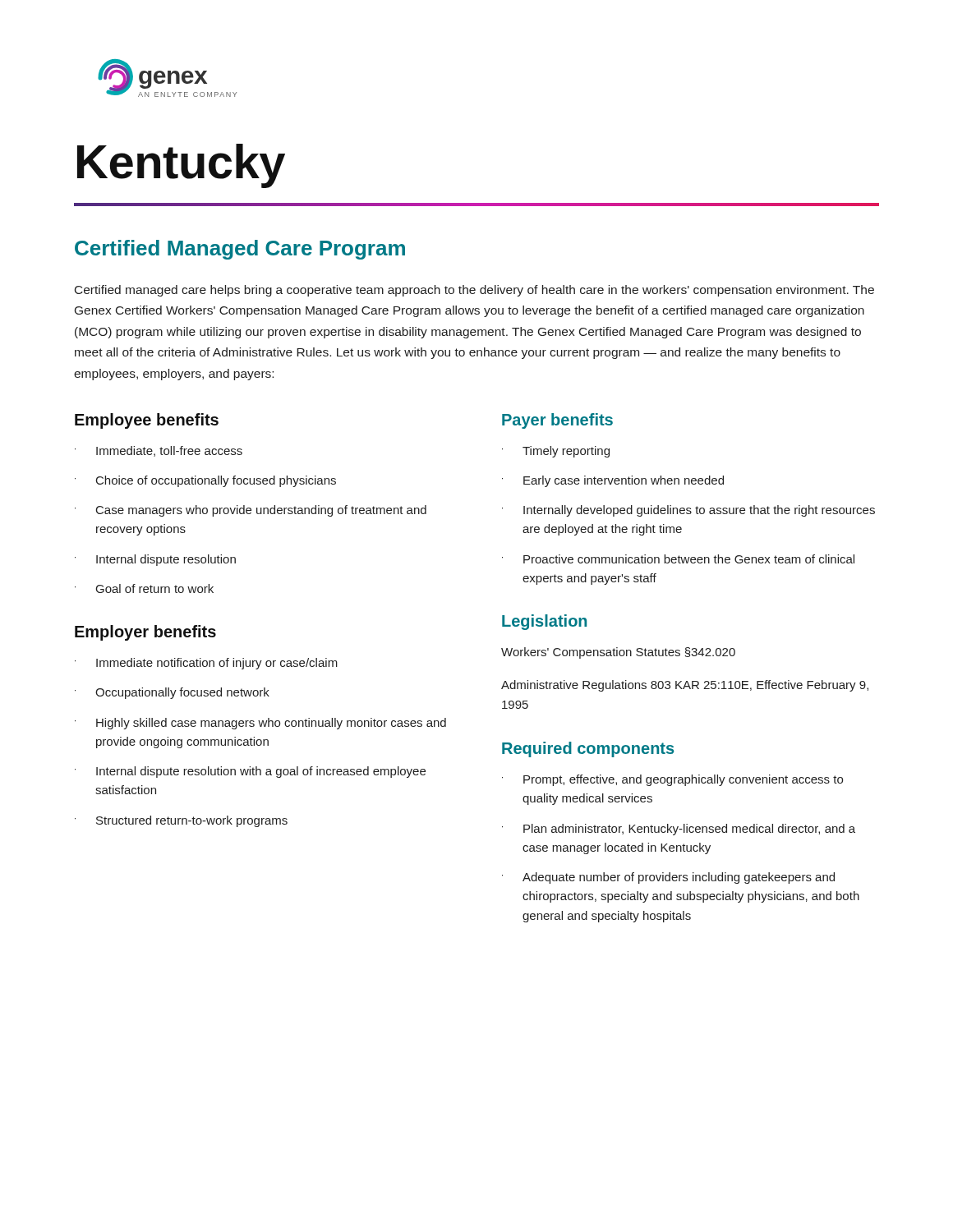Screen dimensions: 1232x953
Task: Select the list item with the text "· Structured return-to-work programs"
Action: [263, 820]
